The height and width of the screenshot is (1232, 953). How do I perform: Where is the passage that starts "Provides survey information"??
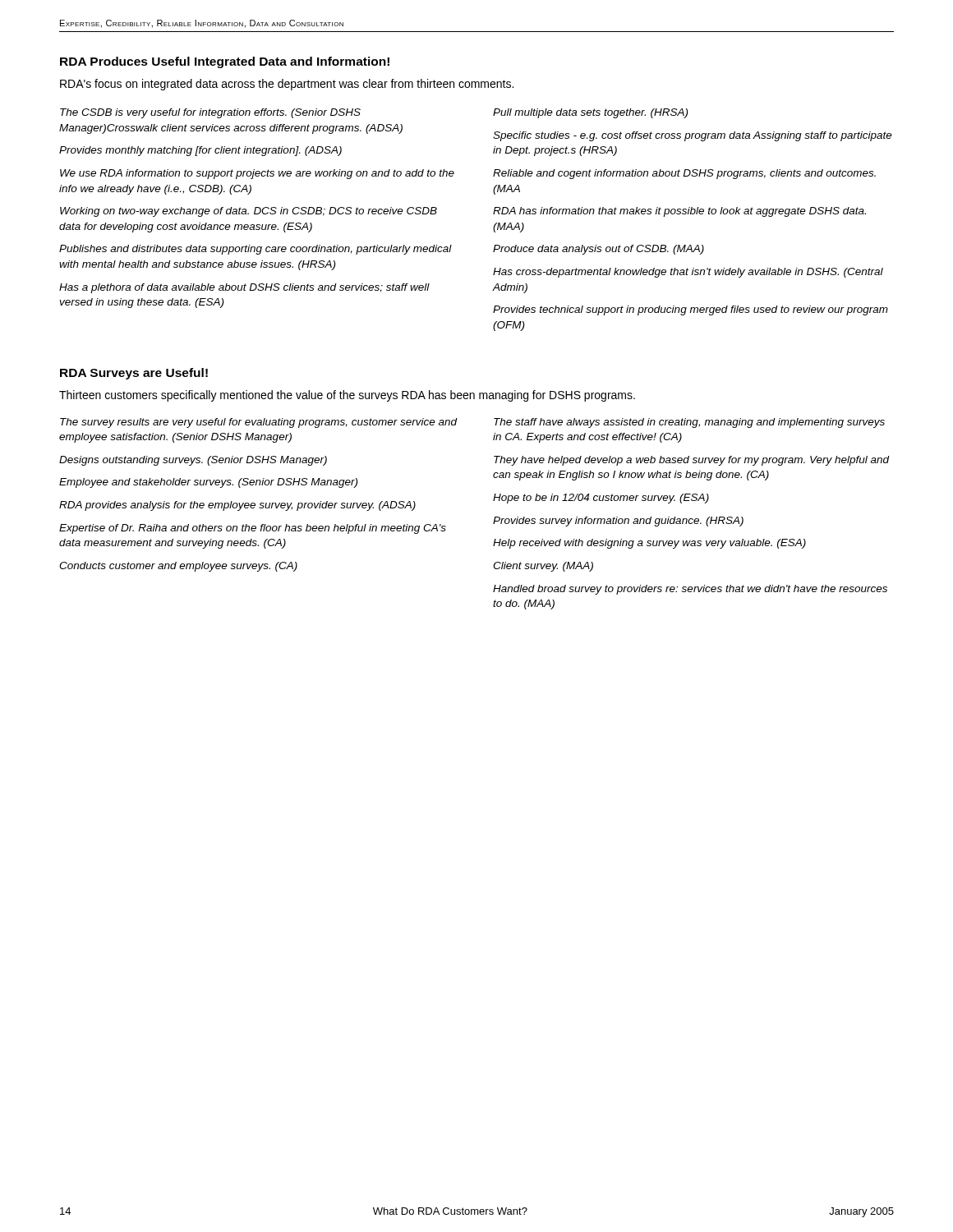pos(618,520)
